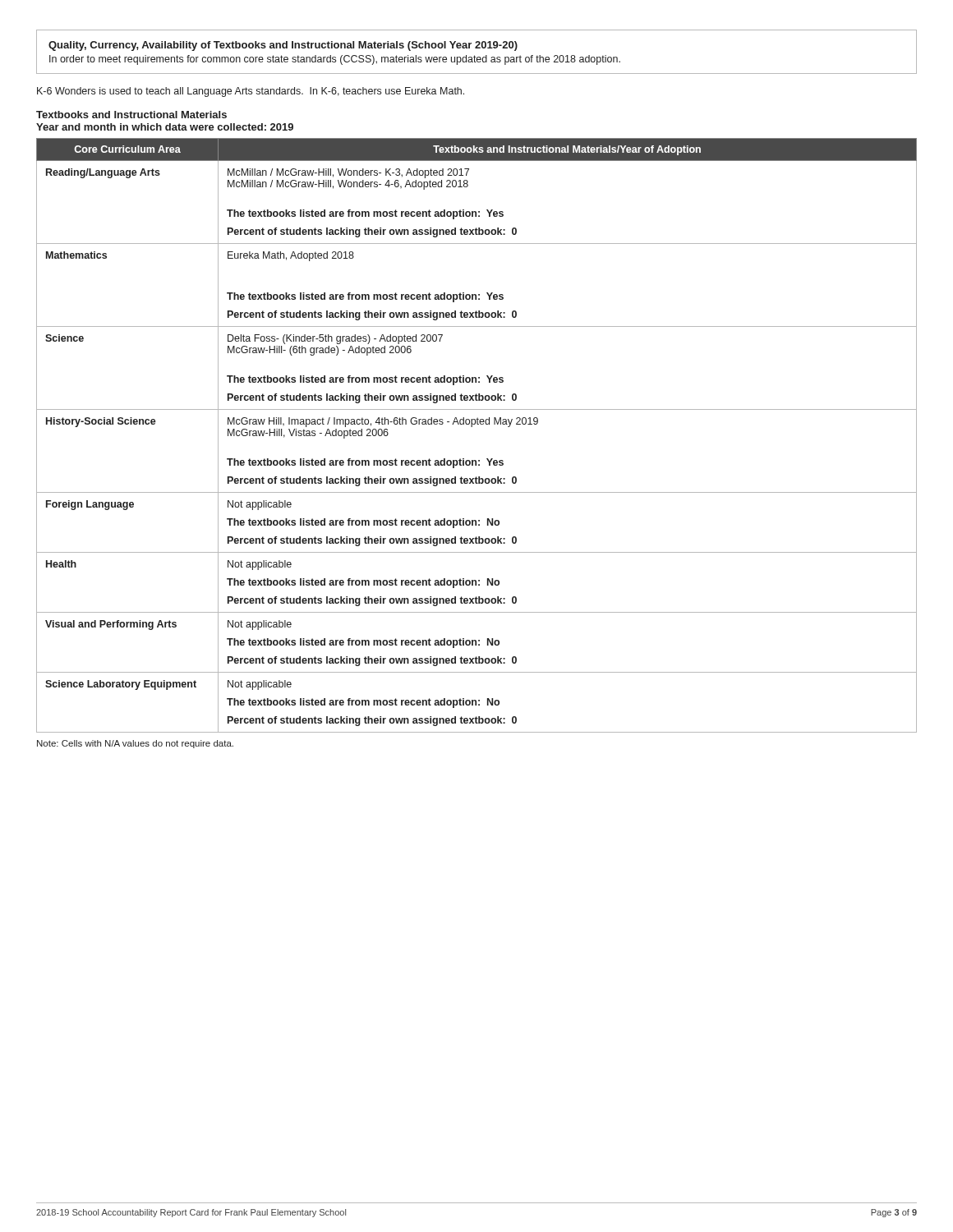Viewport: 953px width, 1232px height.
Task: Click on the block starting "Note: Cells with N/A values do not require"
Action: 135,743
